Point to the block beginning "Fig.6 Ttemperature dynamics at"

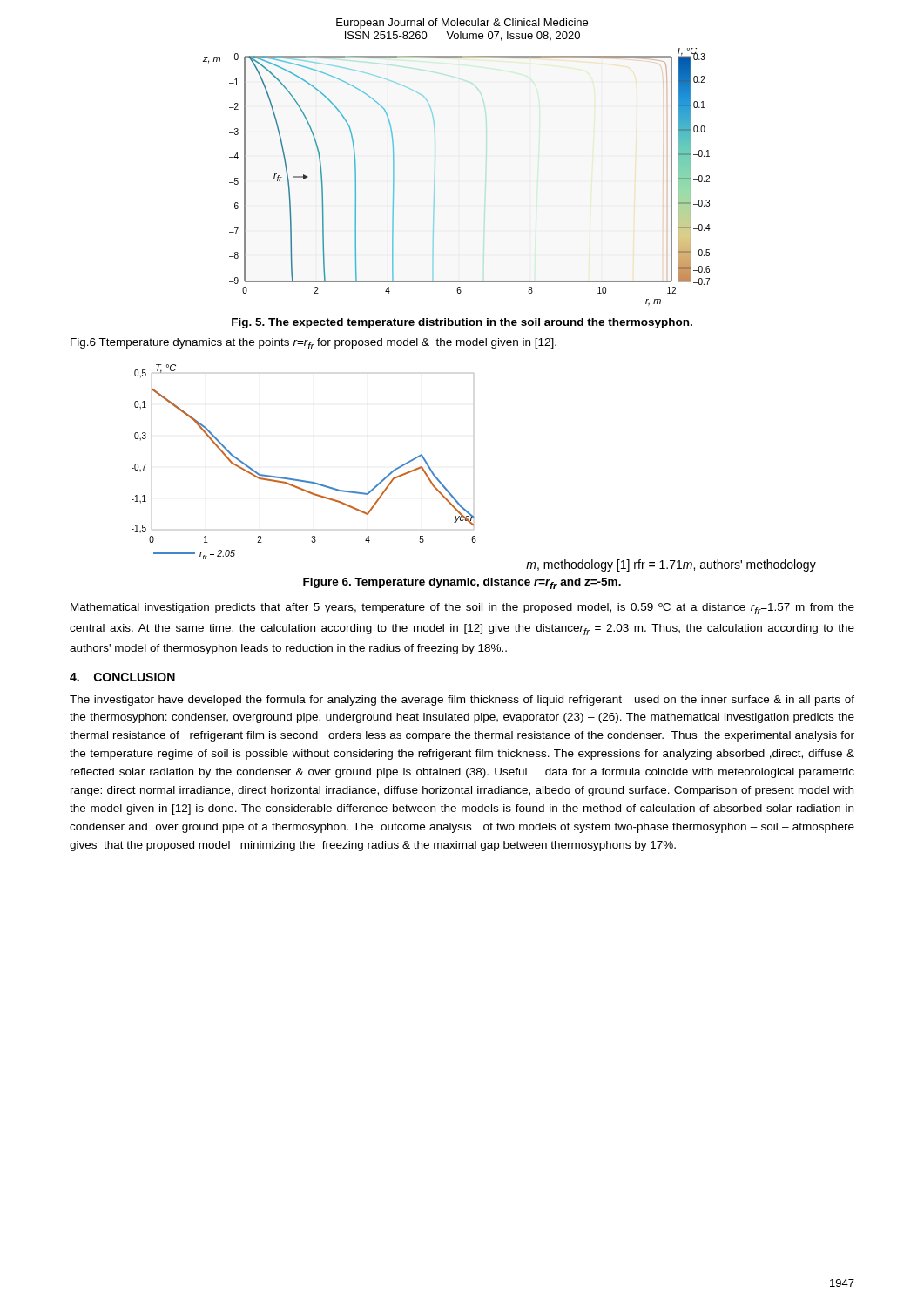[x=314, y=343]
